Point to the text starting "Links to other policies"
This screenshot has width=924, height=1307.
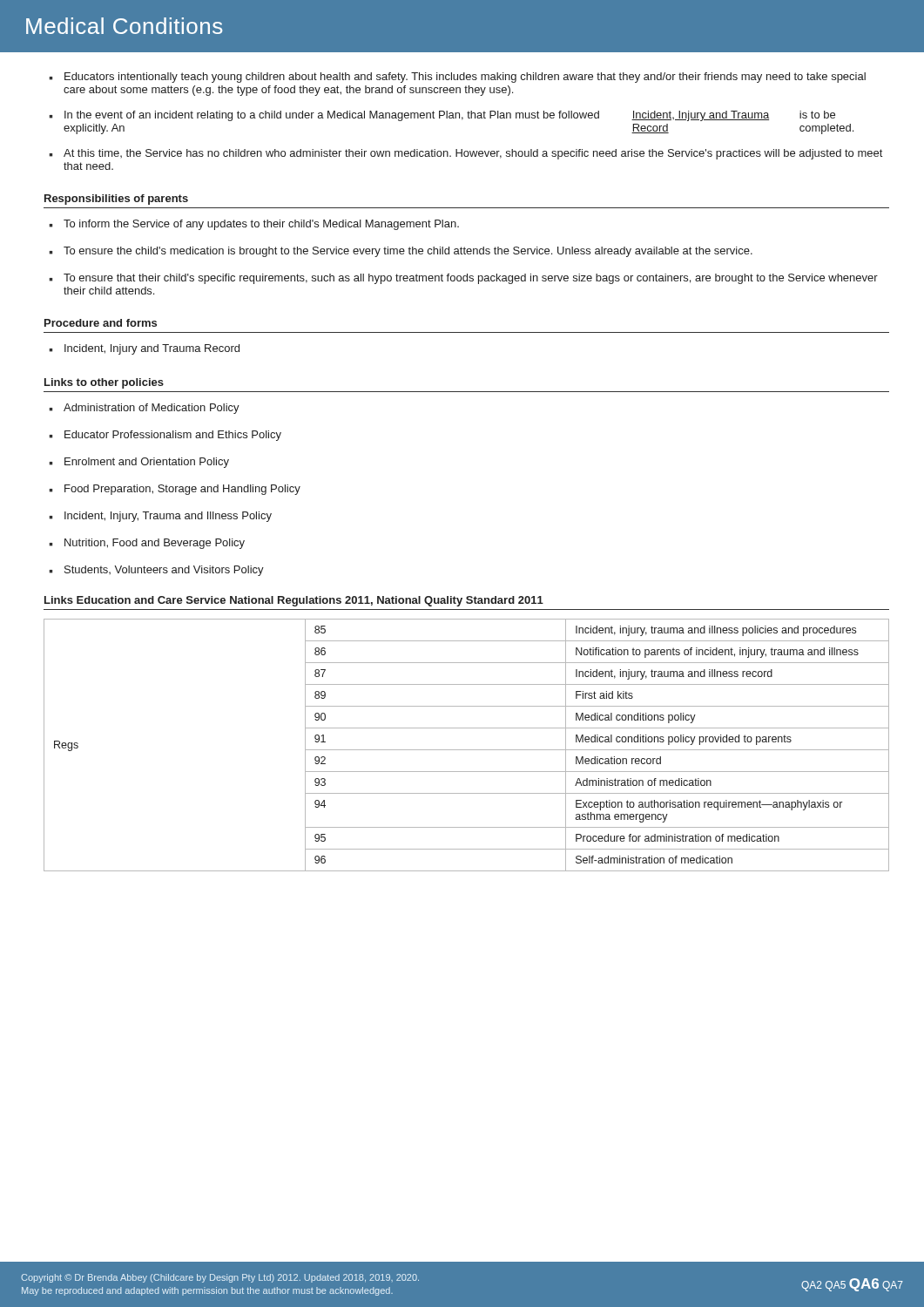click(104, 382)
